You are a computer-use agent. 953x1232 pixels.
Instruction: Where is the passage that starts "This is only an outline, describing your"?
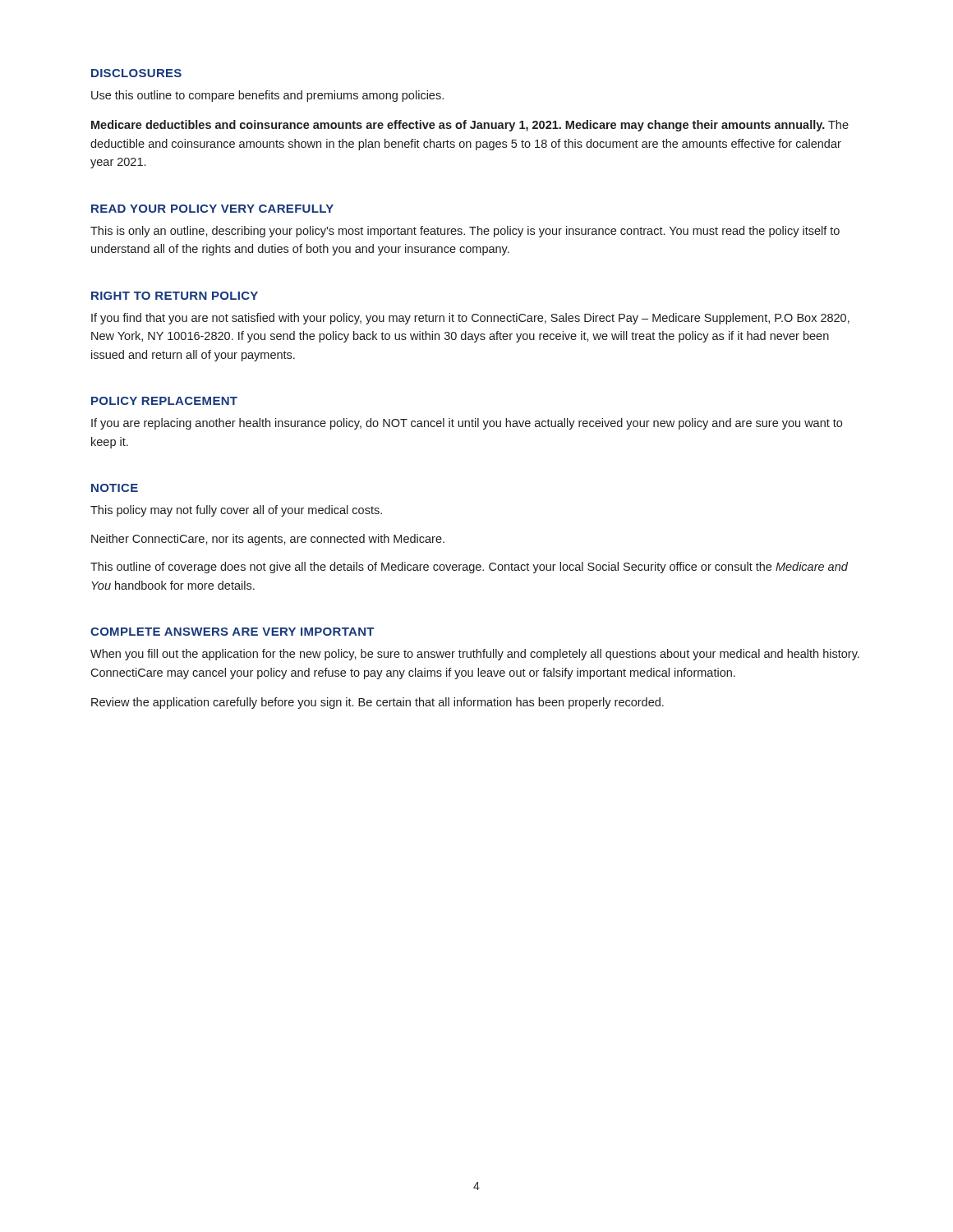pos(465,240)
